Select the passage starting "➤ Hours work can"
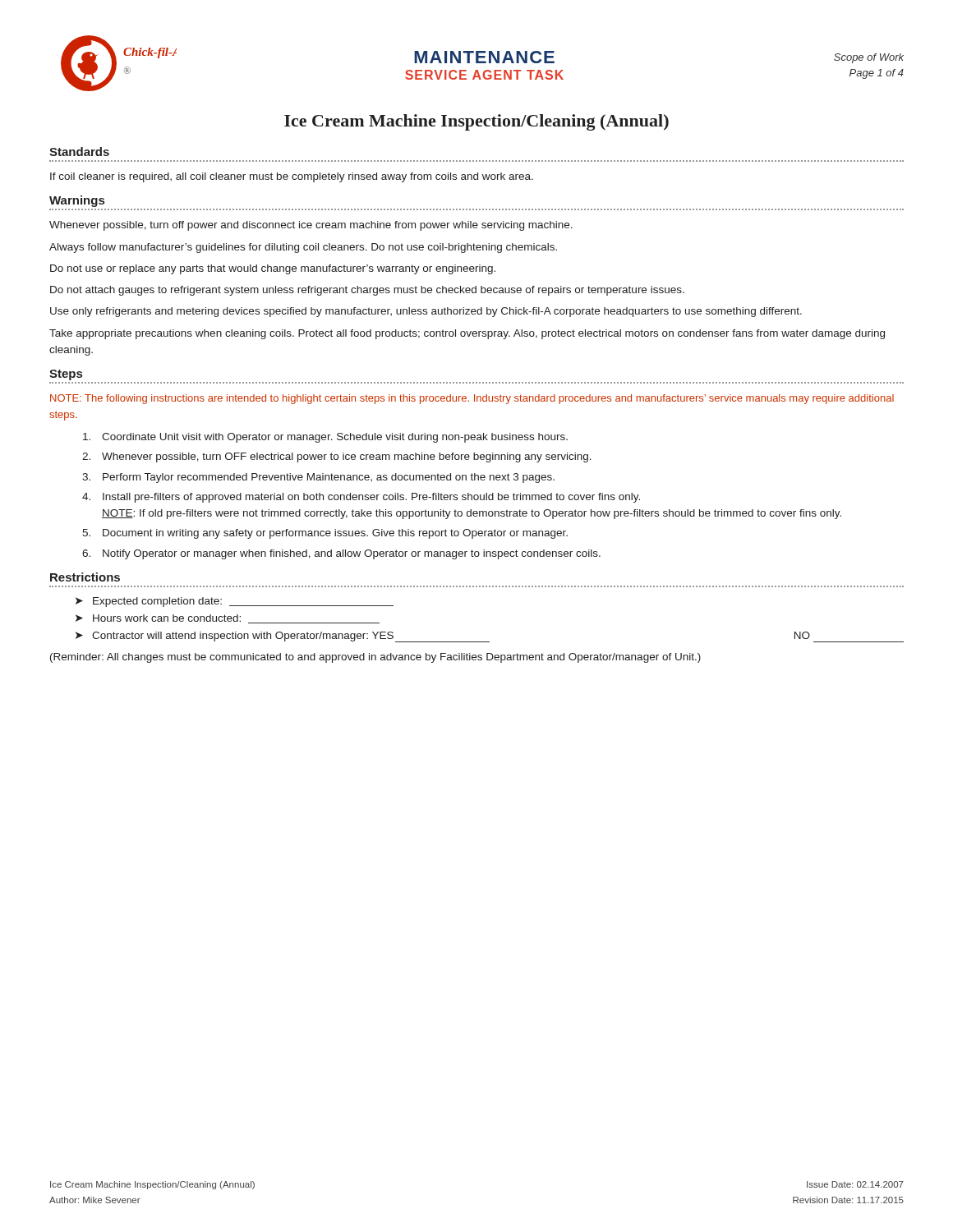This screenshot has width=953, height=1232. click(228, 619)
